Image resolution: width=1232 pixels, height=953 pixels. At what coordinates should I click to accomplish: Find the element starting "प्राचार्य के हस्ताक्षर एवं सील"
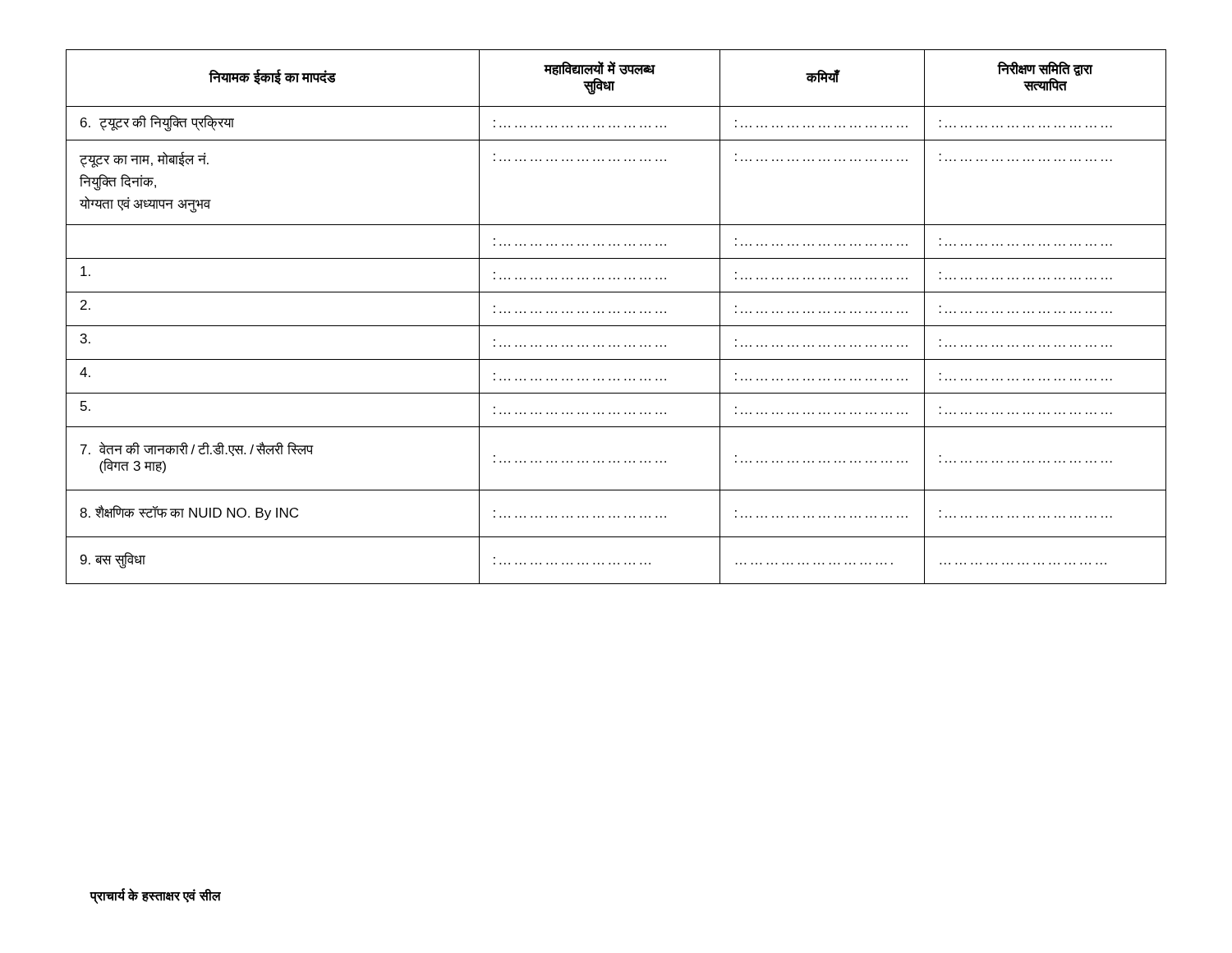point(156,896)
